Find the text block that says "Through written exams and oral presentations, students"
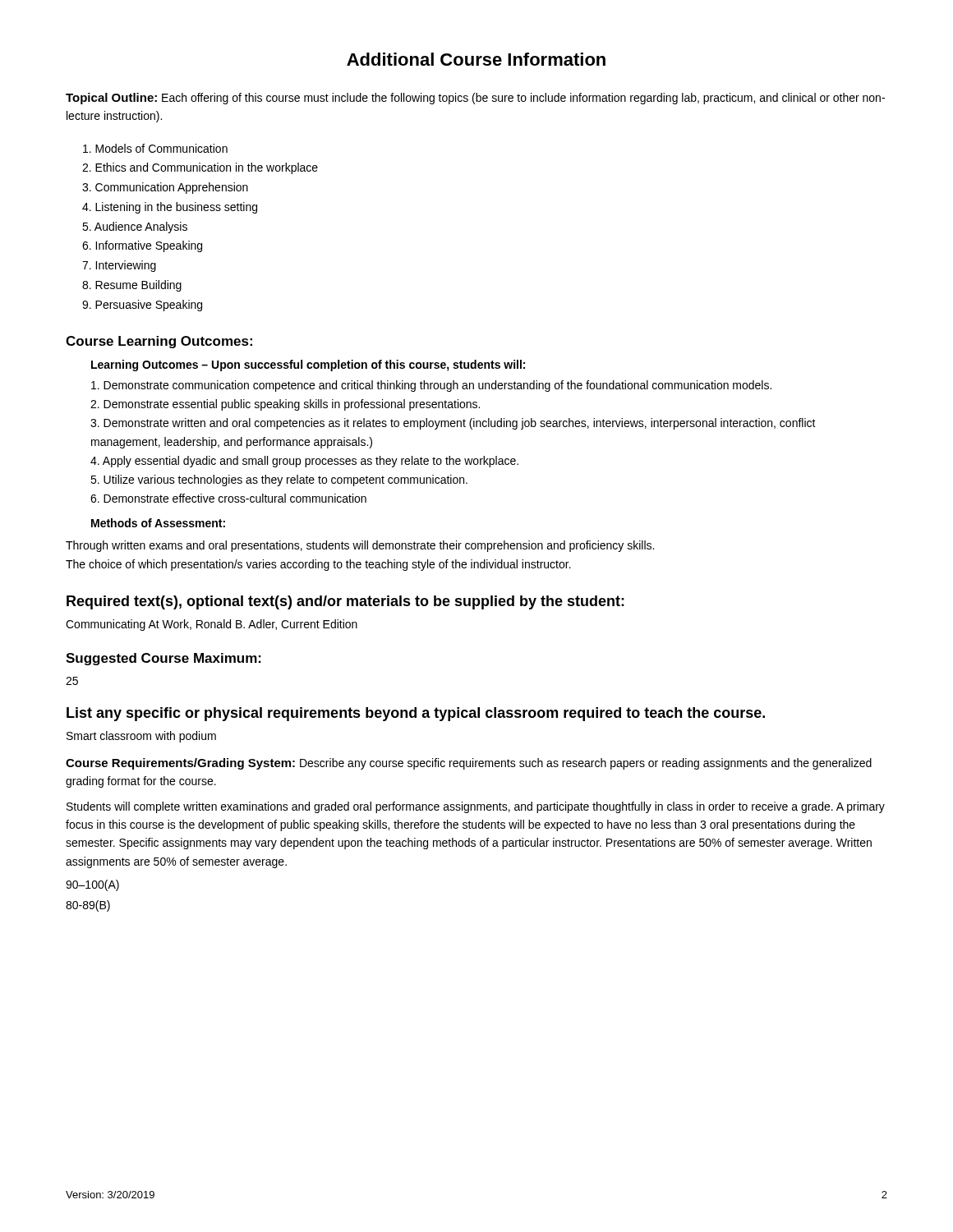Image resolution: width=953 pixels, height=1232 pixels. (360, 555)
